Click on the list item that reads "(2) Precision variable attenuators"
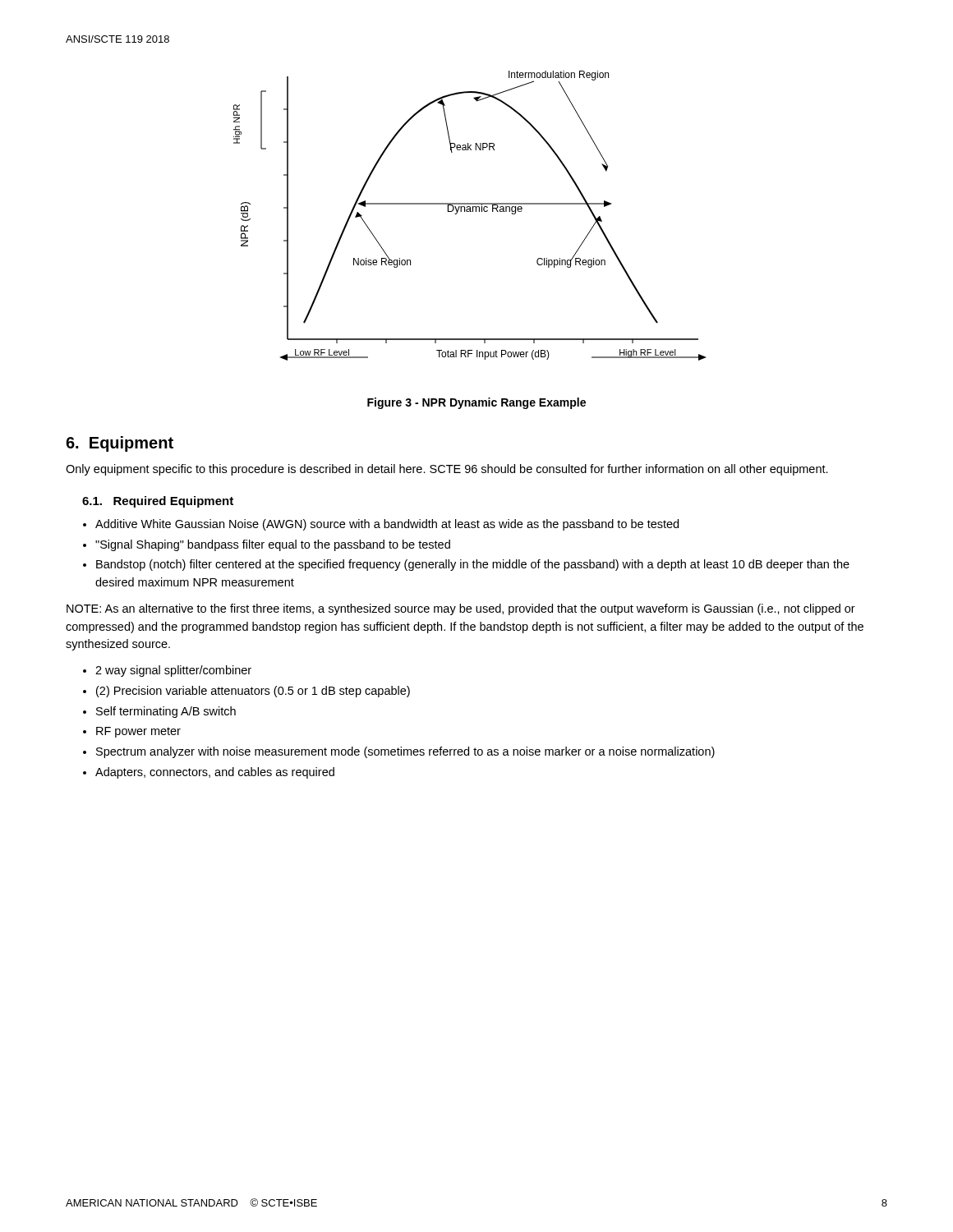Screen dimensions: 1232x953 253,691
